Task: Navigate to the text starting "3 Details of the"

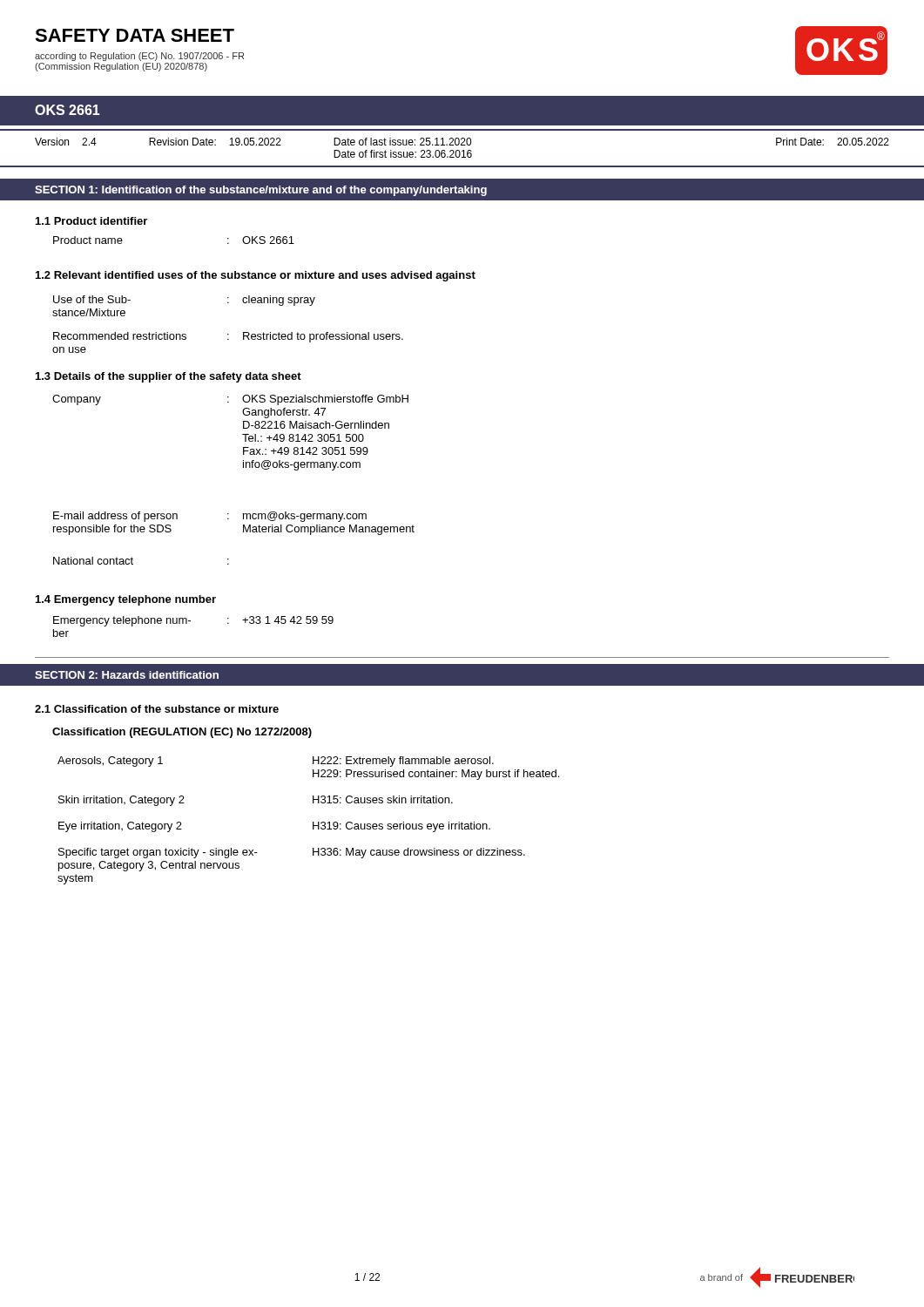Action: [168, 376]
